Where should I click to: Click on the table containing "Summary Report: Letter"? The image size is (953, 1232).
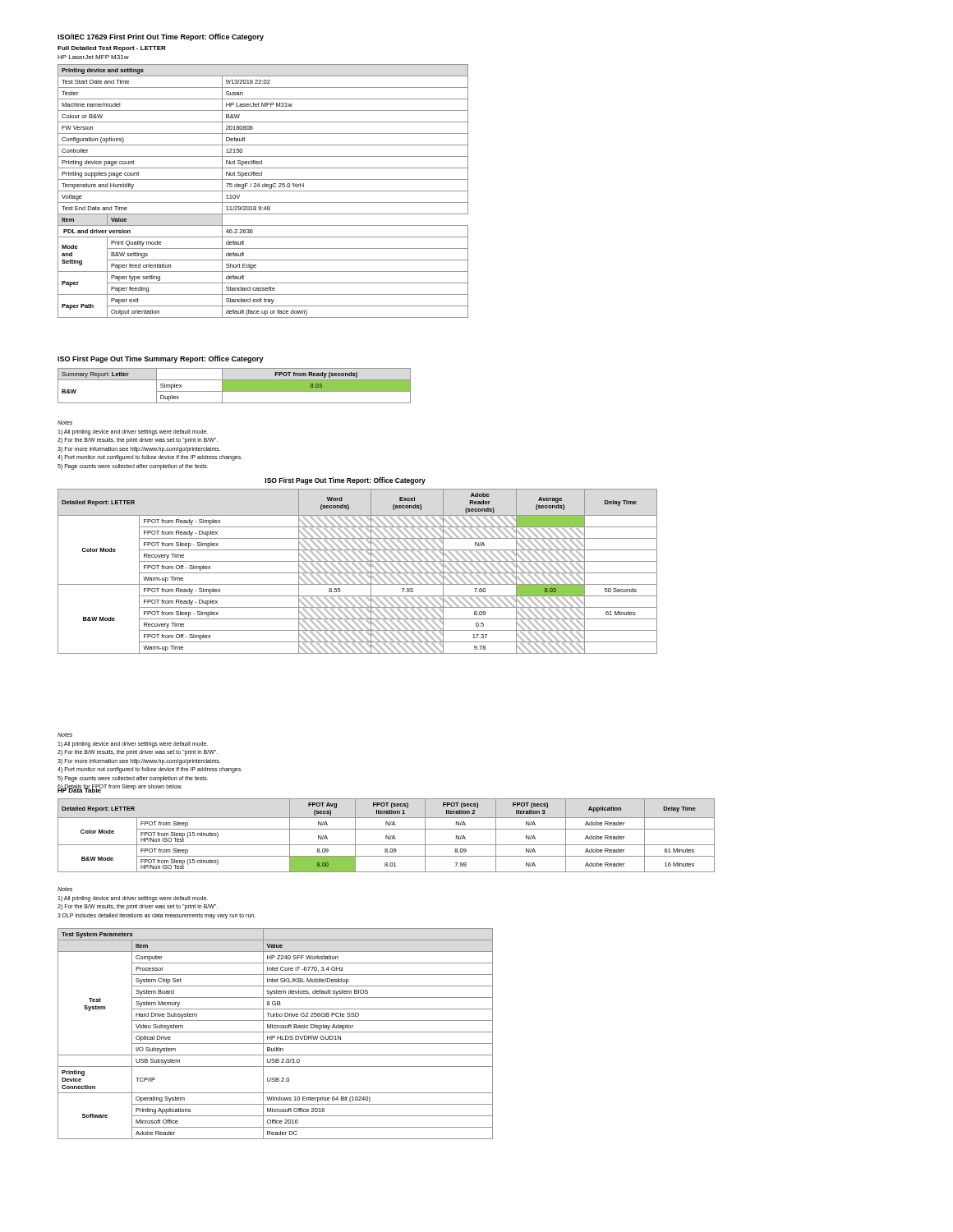234,386
